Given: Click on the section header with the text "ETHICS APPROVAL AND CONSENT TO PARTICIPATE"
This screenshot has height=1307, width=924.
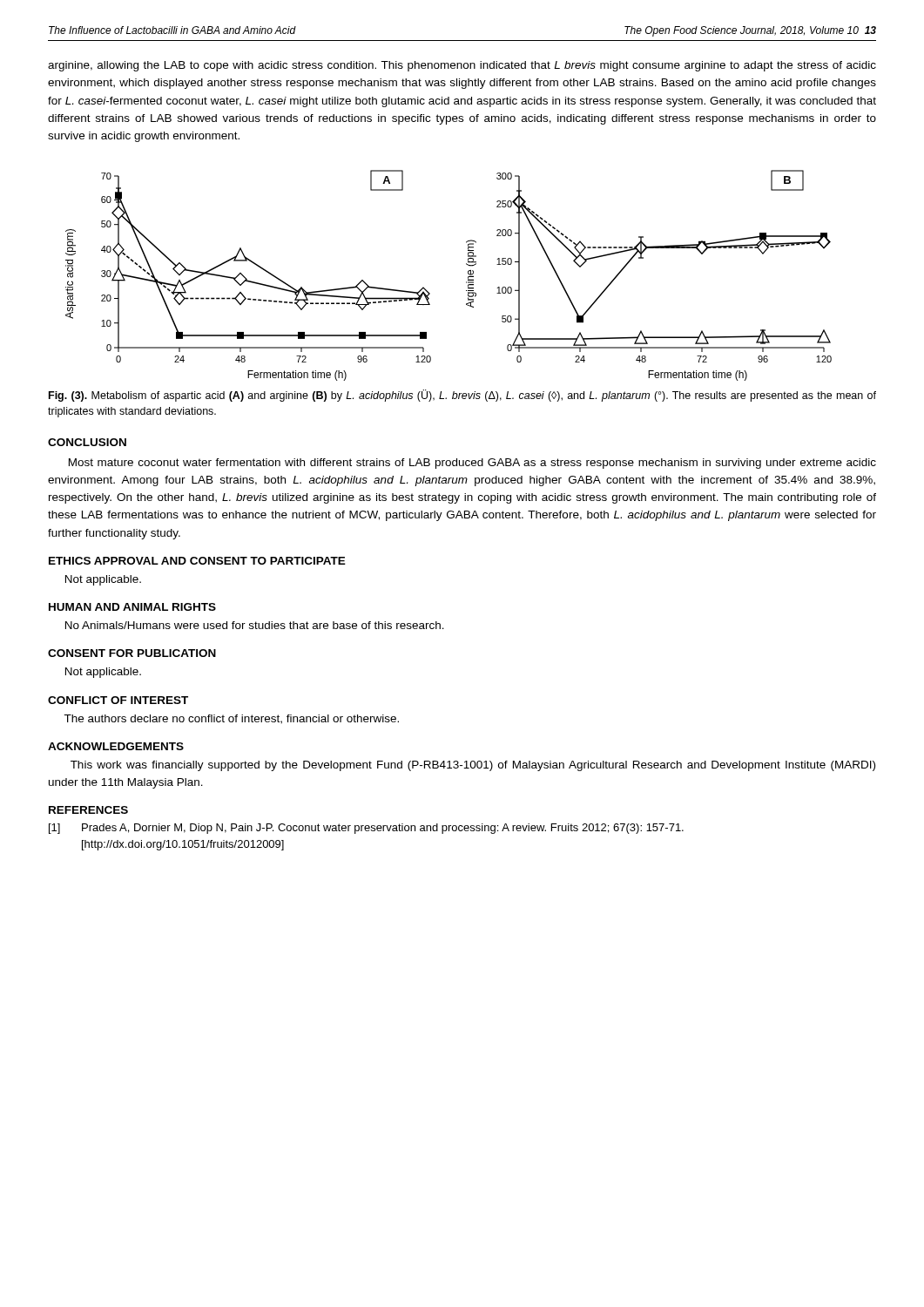Looking at the screenshot, I should 197,560.
